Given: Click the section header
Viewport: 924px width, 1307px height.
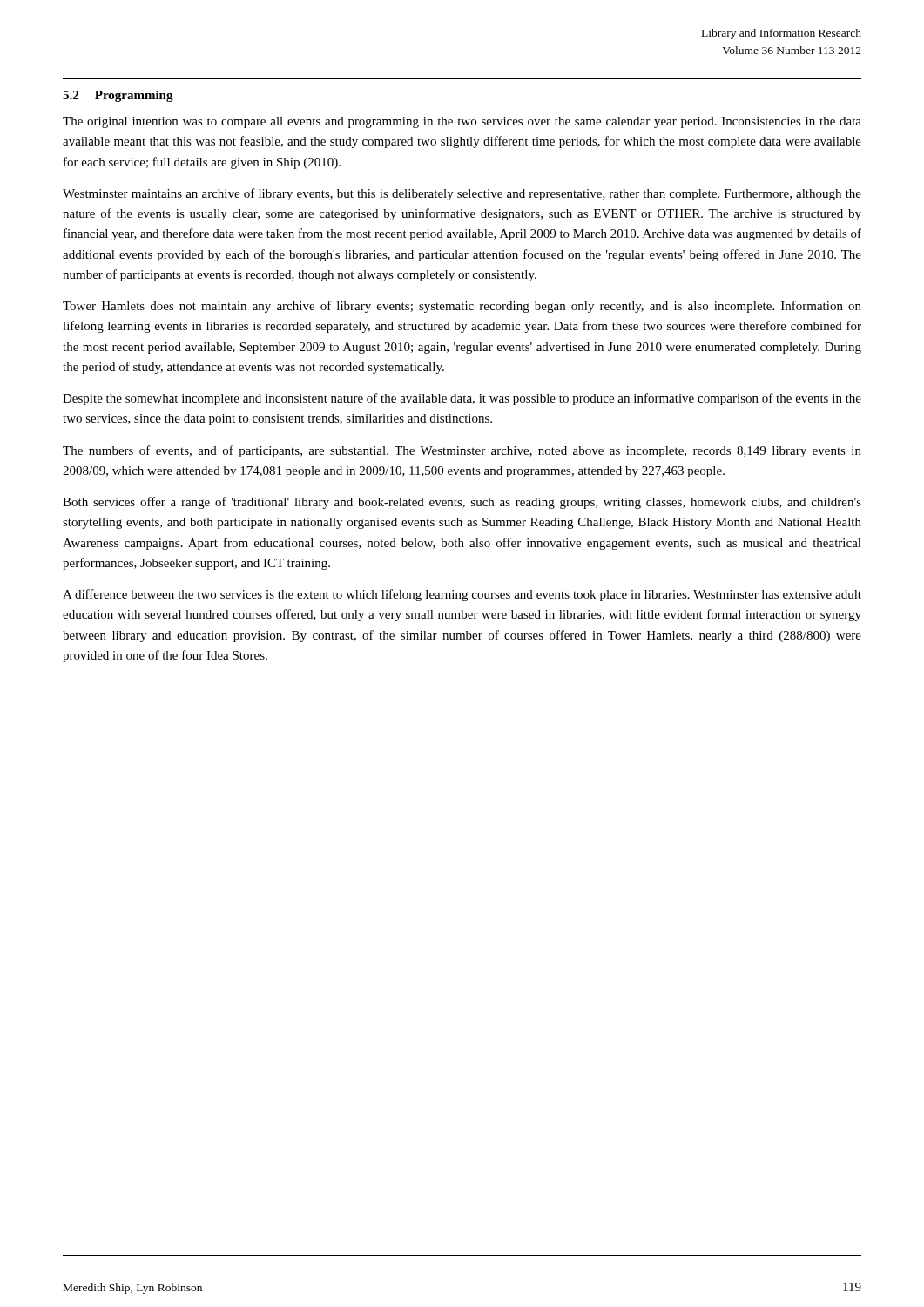Looking at the screenshot, I should pyautogui.click(x=118, y=95).
